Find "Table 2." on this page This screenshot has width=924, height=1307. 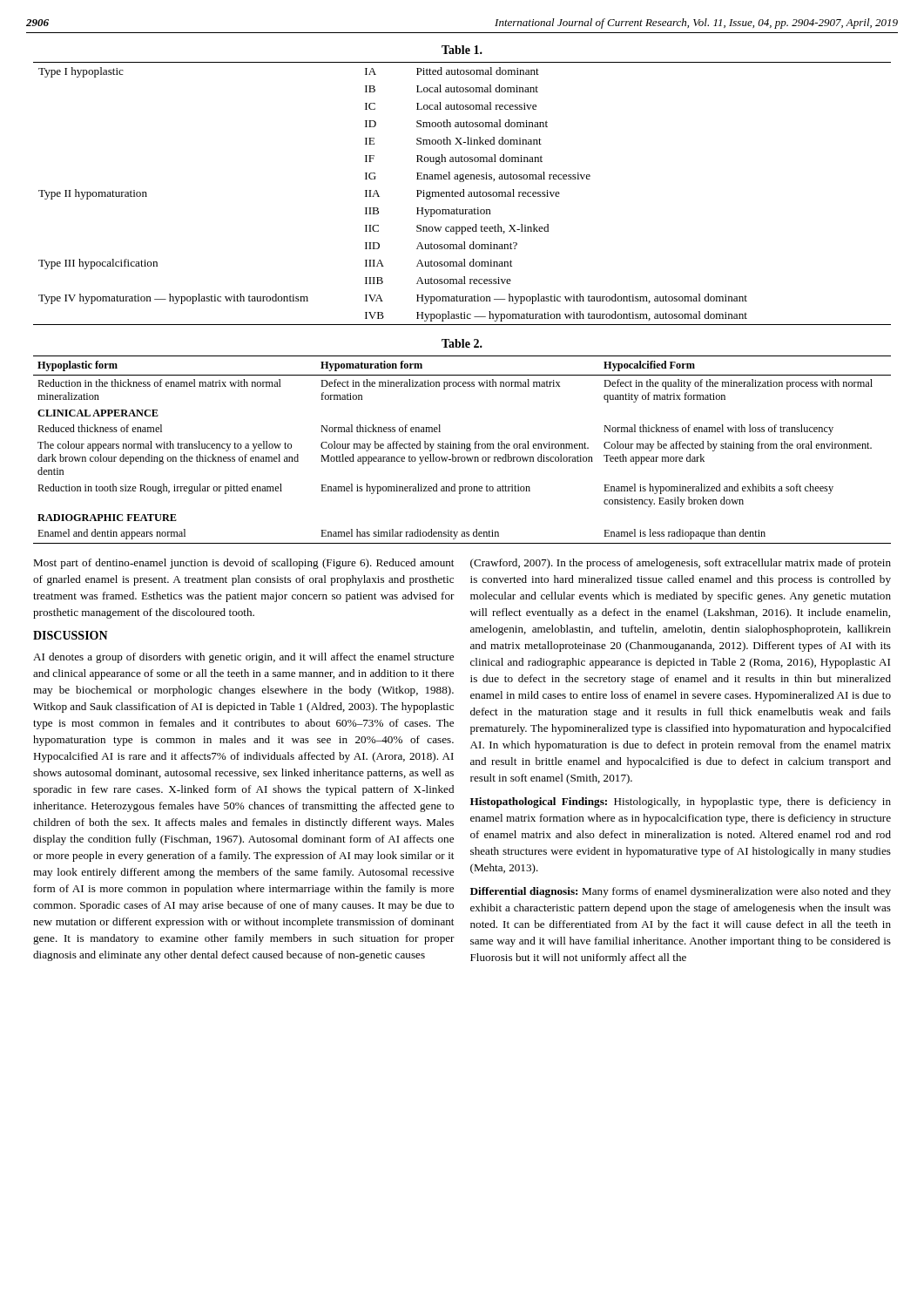click(x=462, y=344)
